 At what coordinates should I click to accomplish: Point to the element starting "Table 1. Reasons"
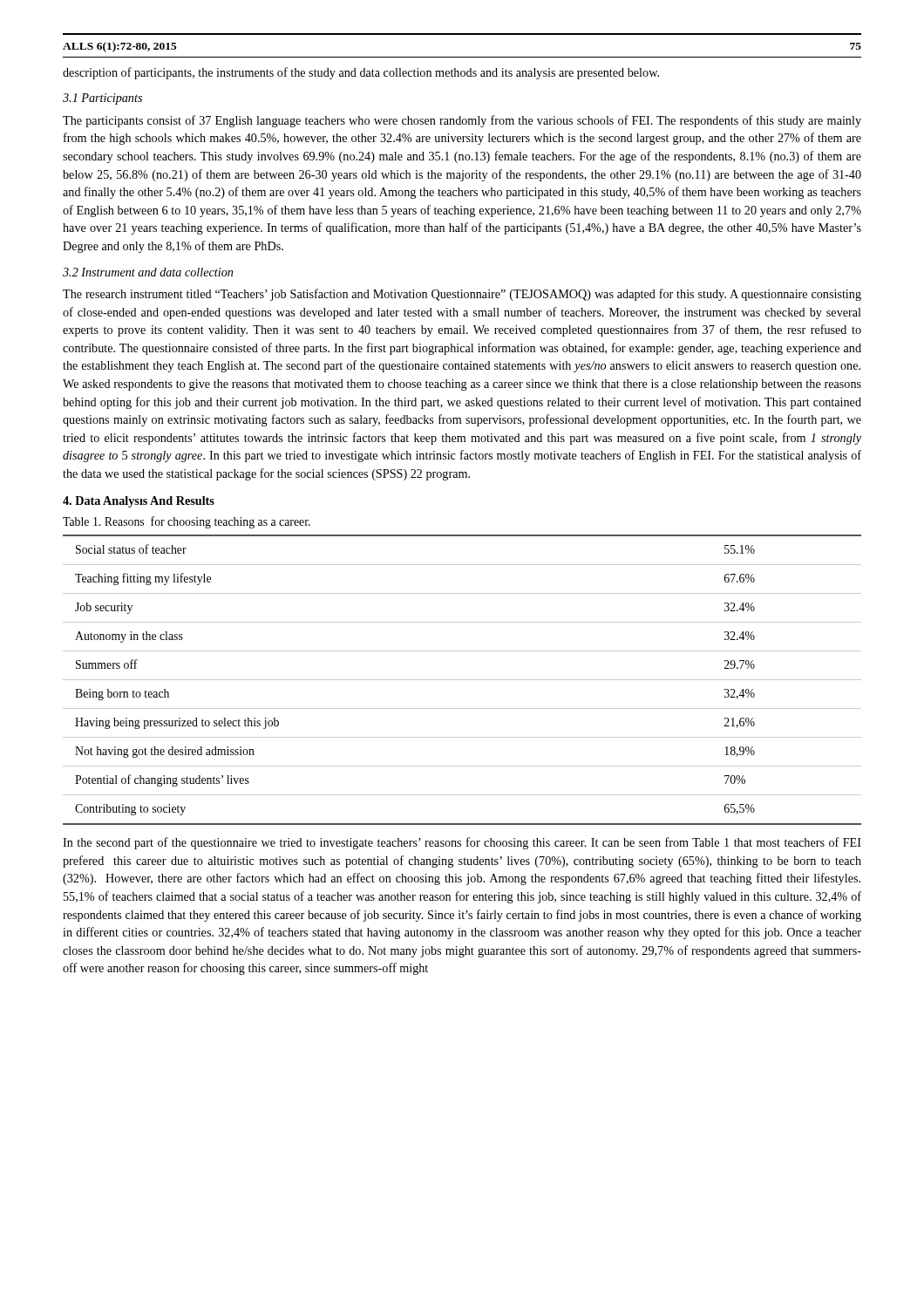[187, 522]
